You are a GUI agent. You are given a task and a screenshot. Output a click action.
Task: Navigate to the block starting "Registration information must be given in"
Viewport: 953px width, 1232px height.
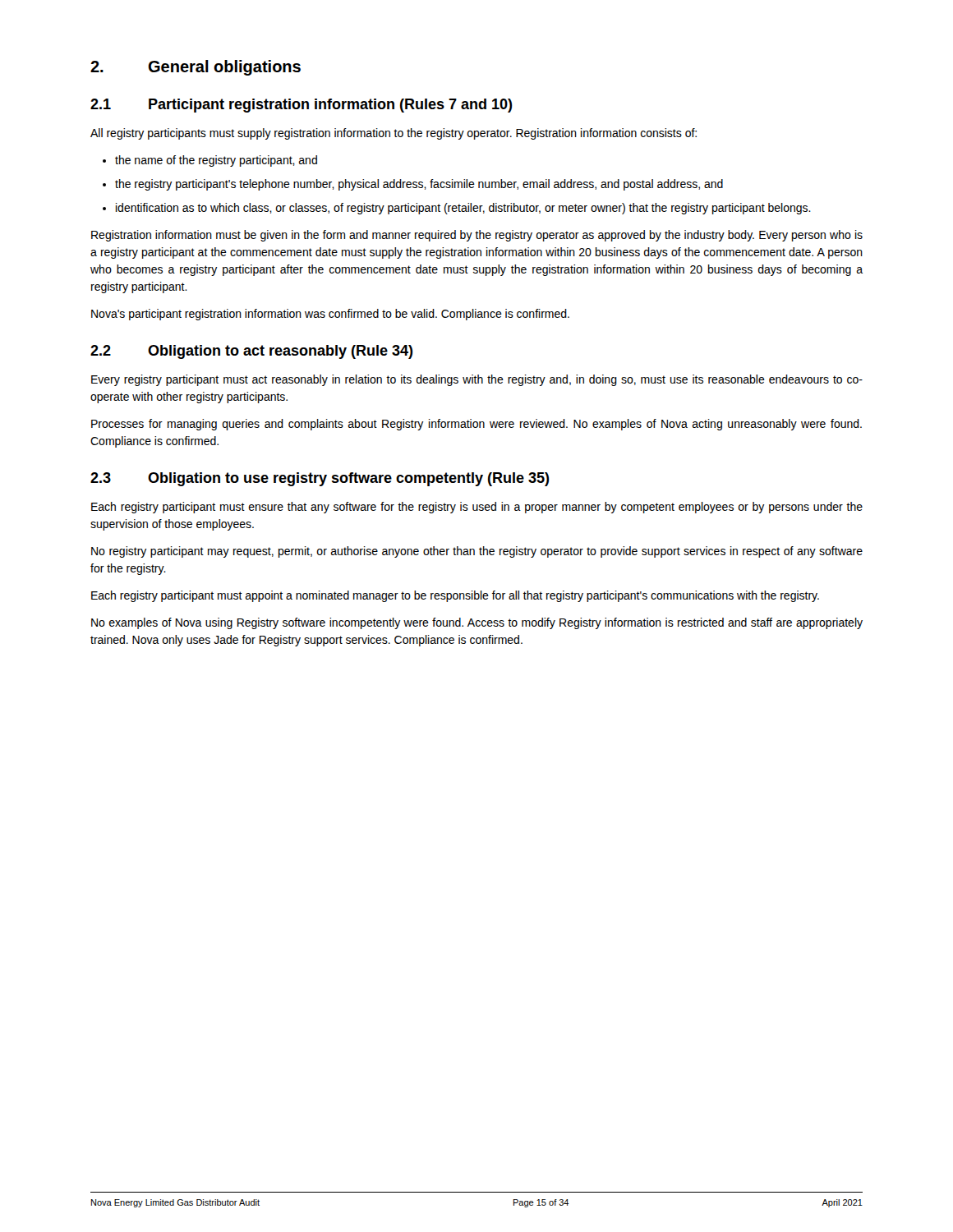click(476, 261)
